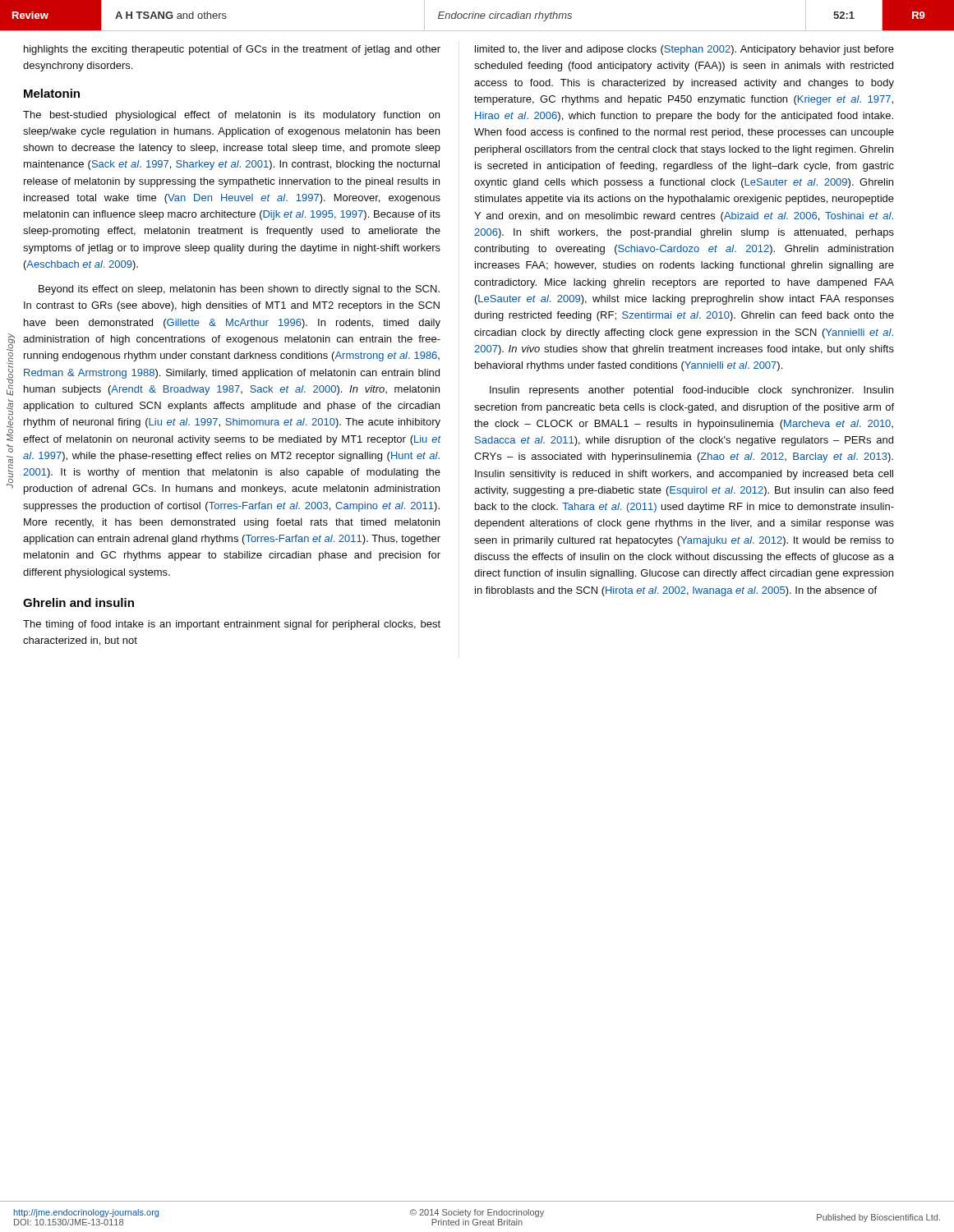Image resolution: width=954 pixels, height=1232 pixels.
Task: Point to the element starting "Journal of Molecular Endocrinology"
Action: pyautogui.click(x=10, y=411)
